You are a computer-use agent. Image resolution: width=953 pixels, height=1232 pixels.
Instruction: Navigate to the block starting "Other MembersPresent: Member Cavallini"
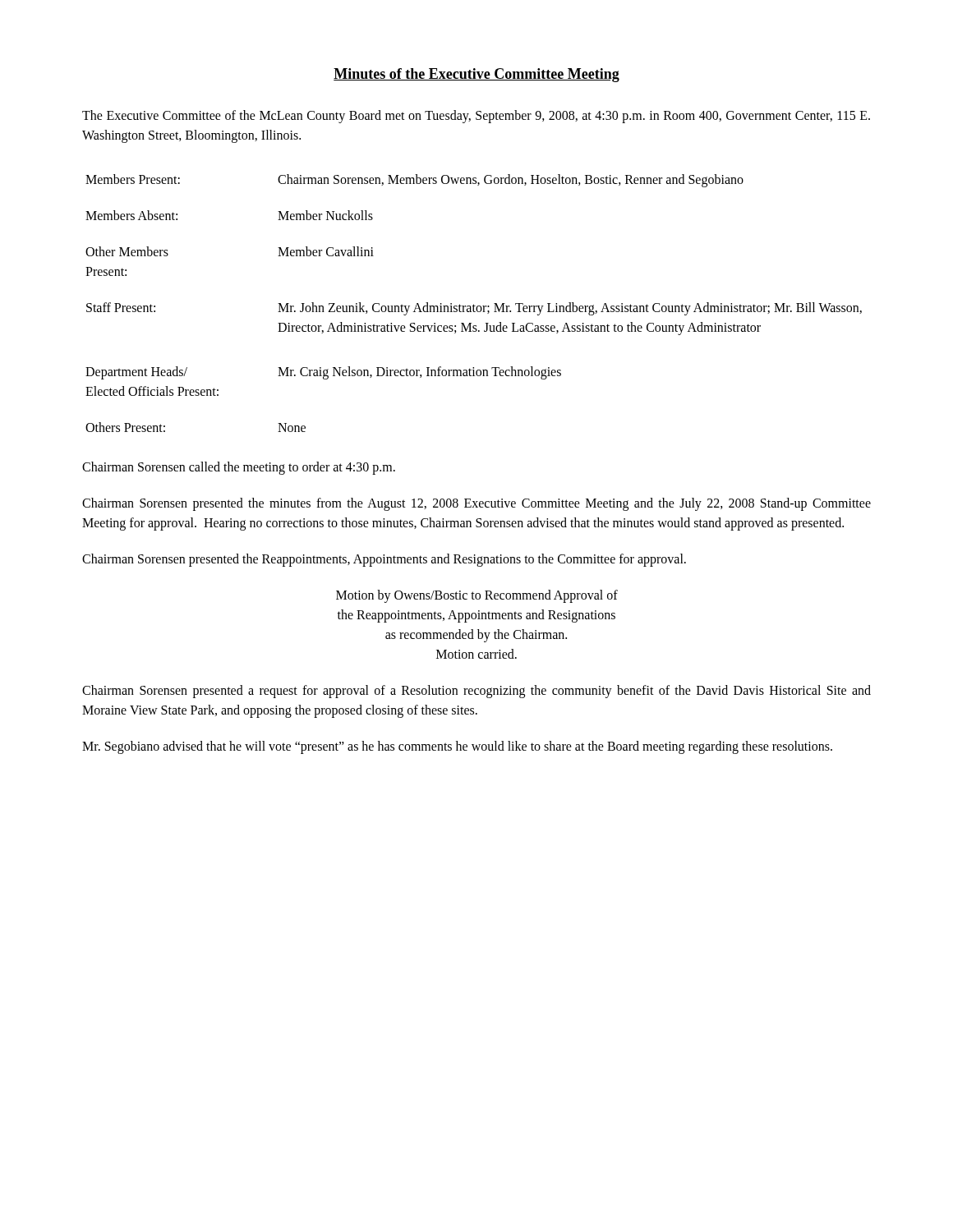[x=124, y=252]
